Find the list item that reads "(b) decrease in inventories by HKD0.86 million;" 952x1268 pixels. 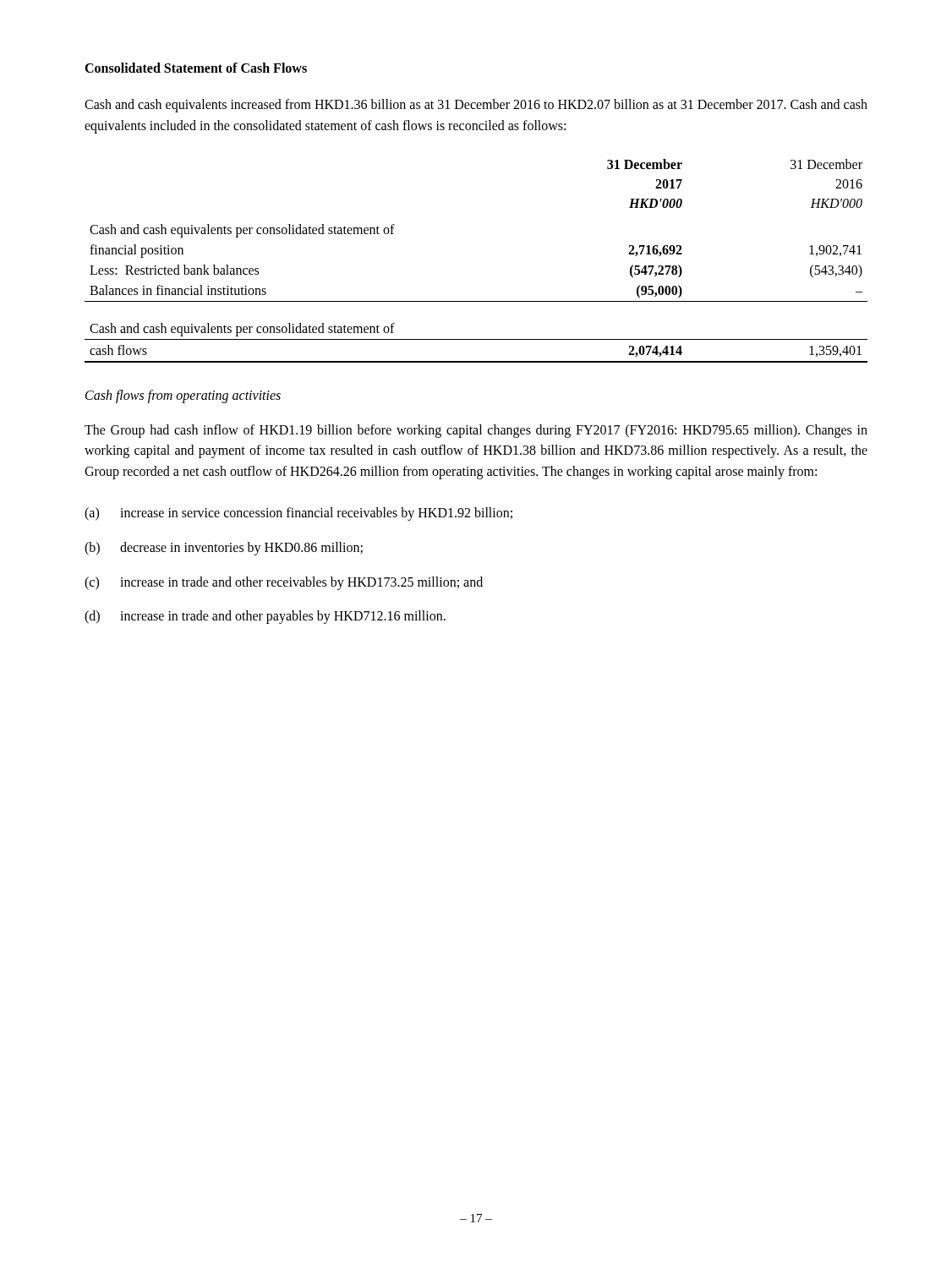click(x=224, y=549)
